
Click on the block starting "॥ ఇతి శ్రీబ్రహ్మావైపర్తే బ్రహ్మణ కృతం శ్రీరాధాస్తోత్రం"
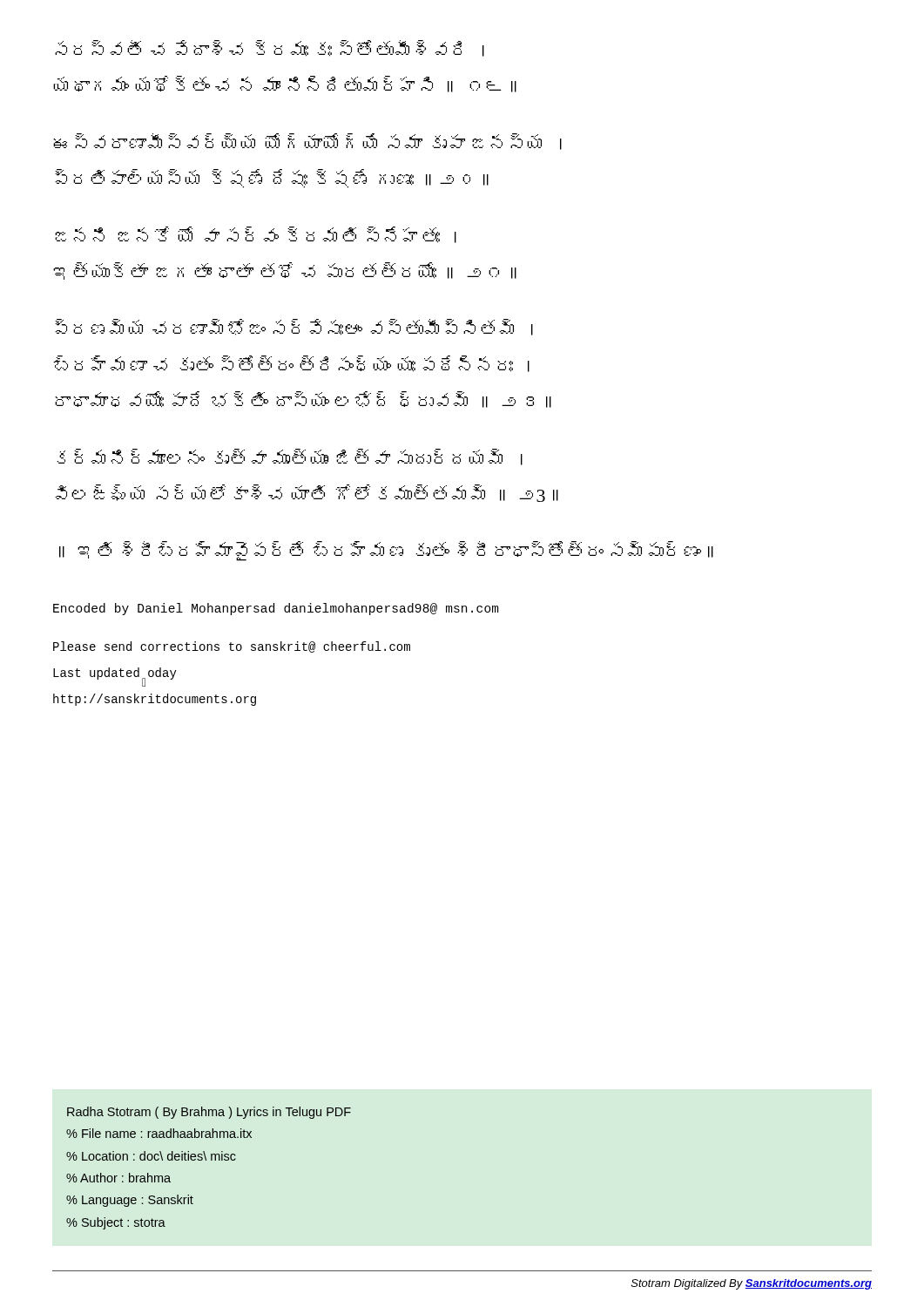pos(386,552)
